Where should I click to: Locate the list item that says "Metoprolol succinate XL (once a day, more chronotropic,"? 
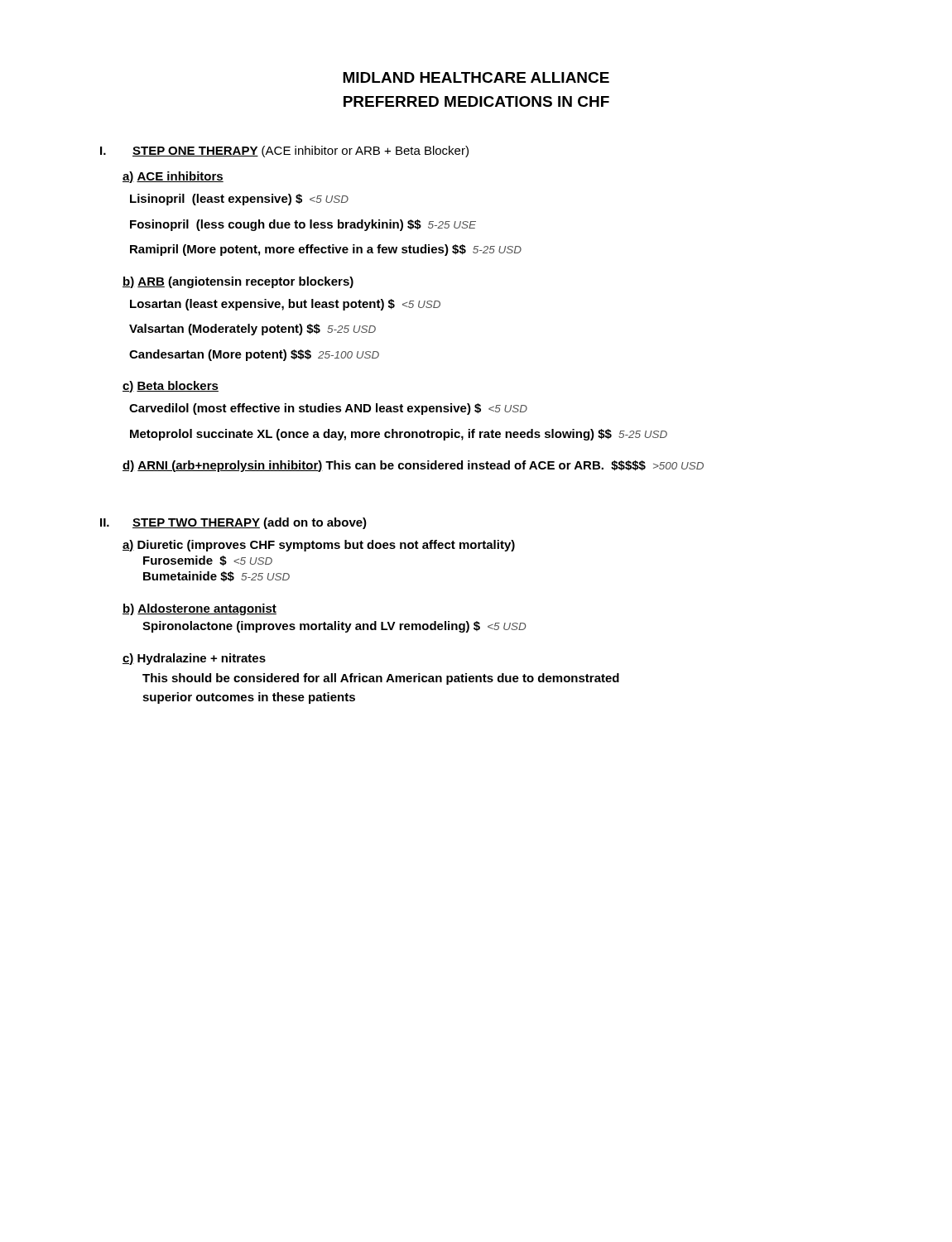point(398,433)
